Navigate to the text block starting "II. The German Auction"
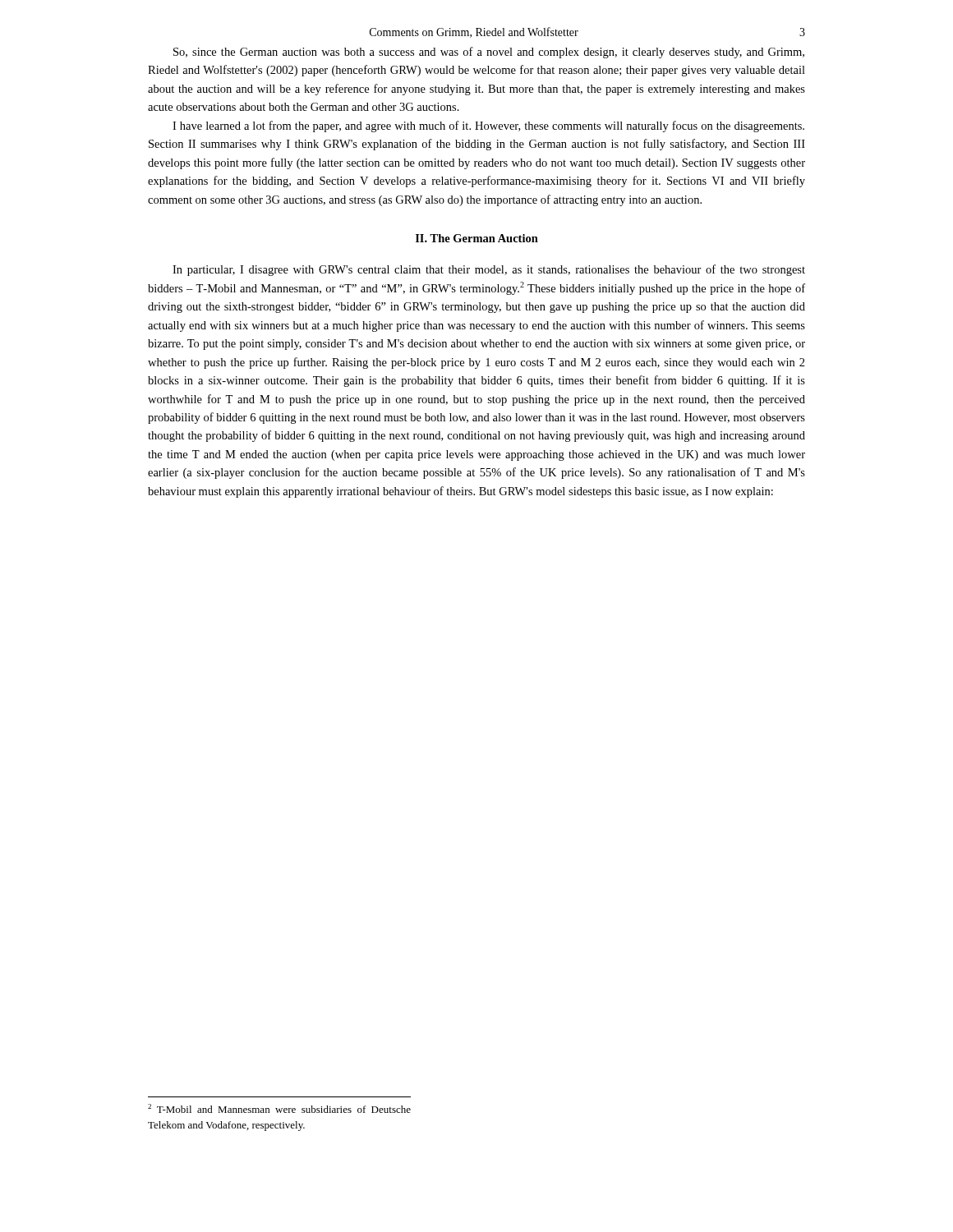Image resolution: width=953 pixels, height=1232 pixels. [476, 238]
